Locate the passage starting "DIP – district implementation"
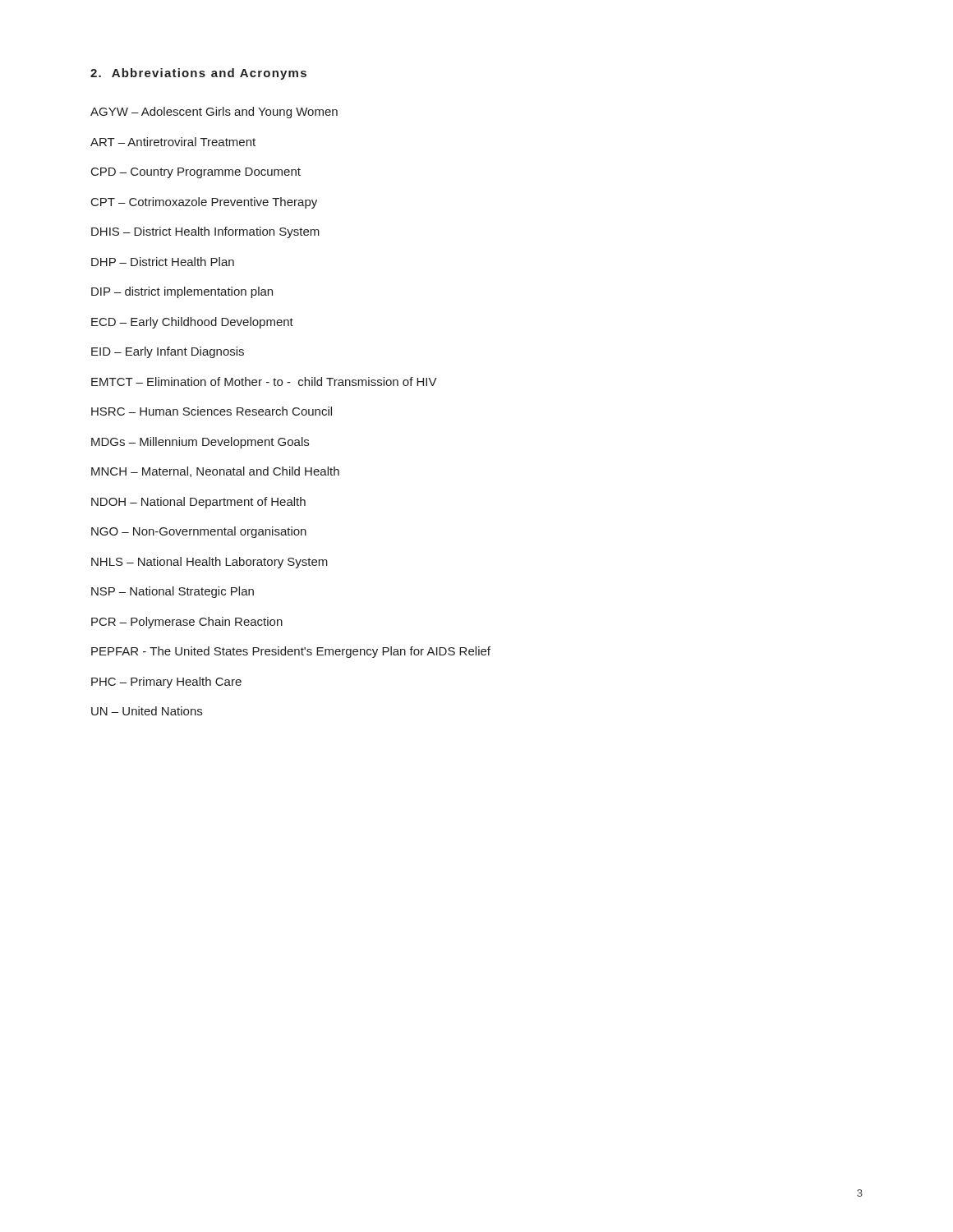The width and height of the screenshot is (953, 1232). click(182, 291)
